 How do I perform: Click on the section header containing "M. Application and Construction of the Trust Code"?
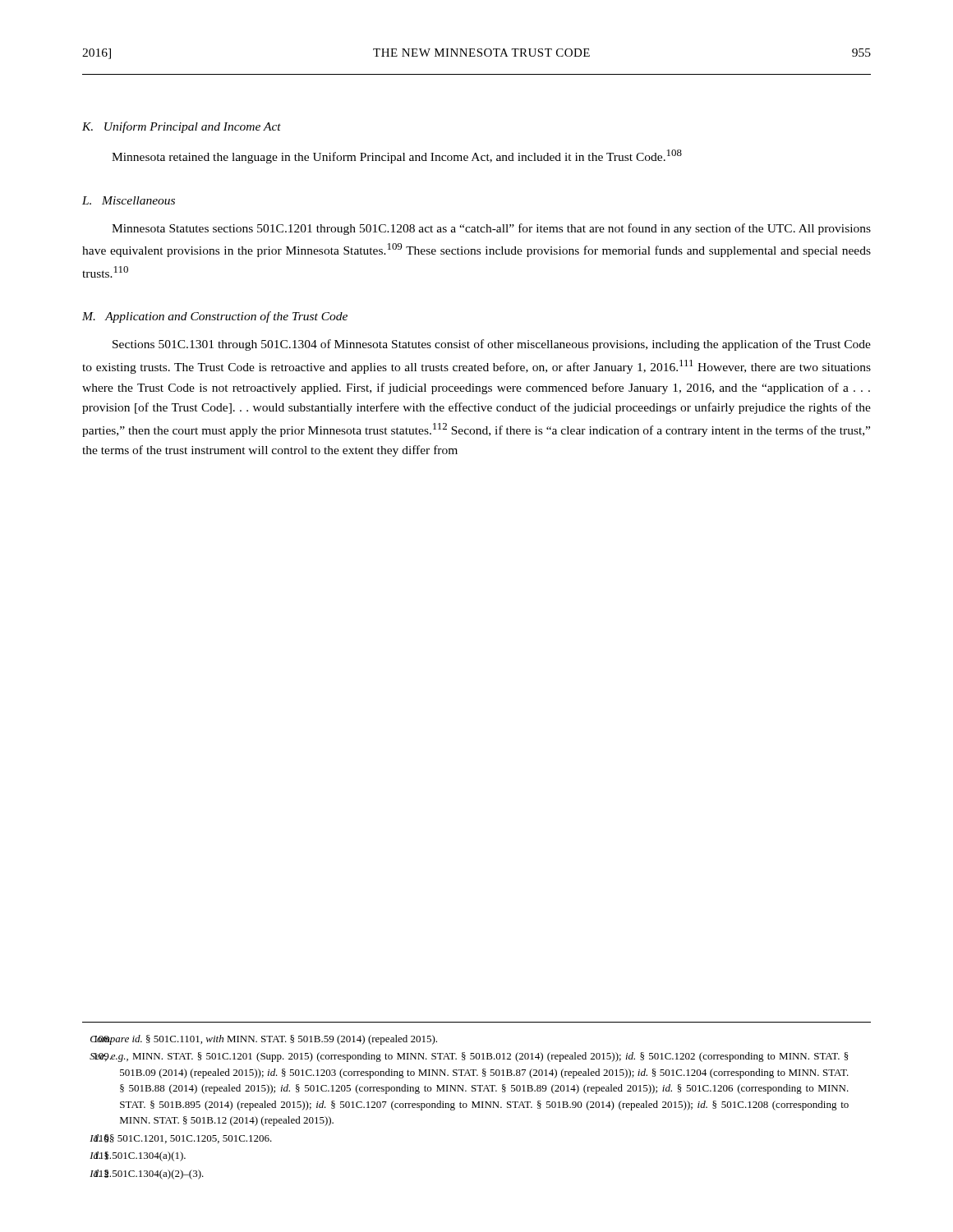point(215,316)
